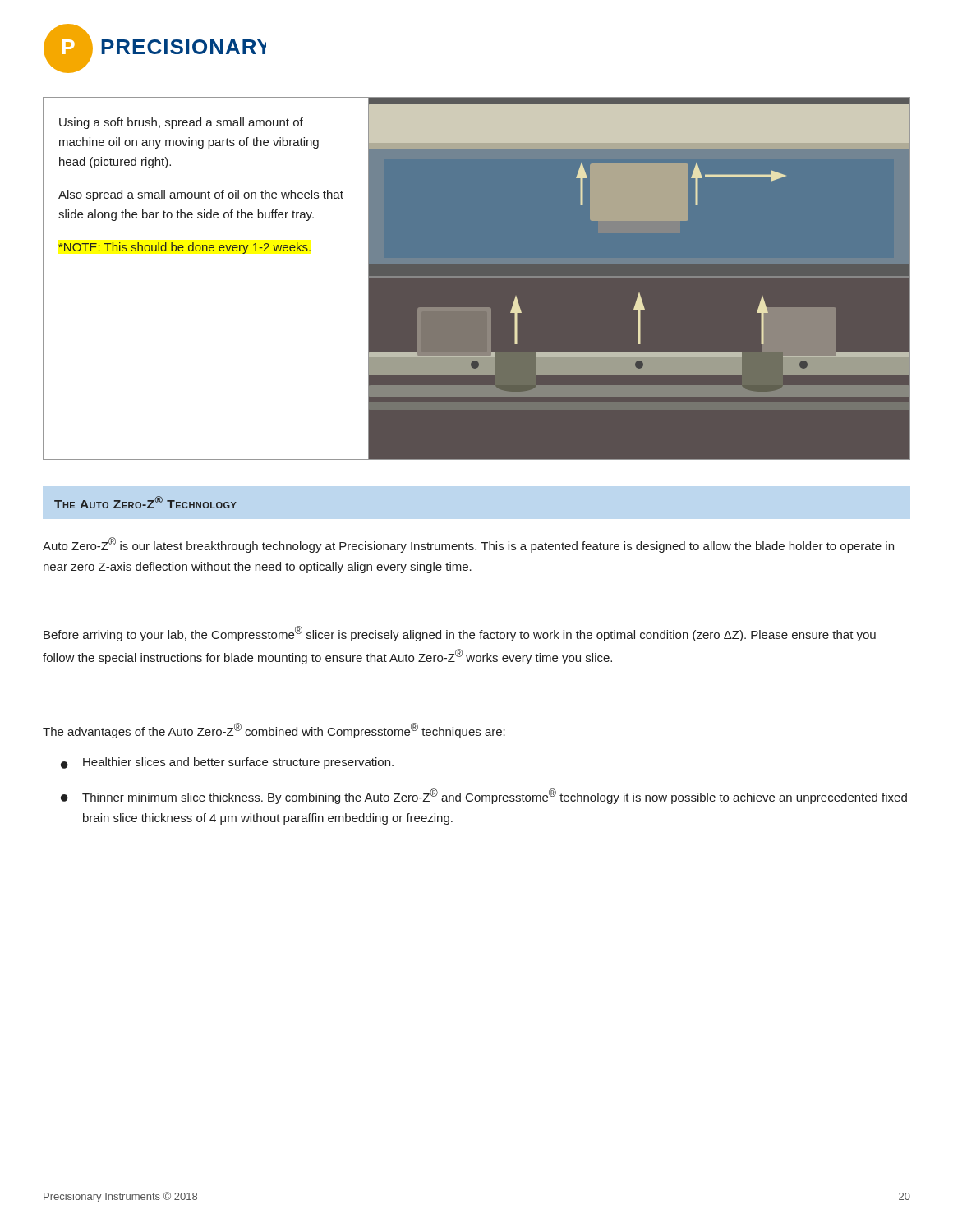Image resolution: width=953 pixels, height=1232 pixels.
Task: Find the block on this page that starts "● Healthier slices and better"
Action: pos(227,764)
